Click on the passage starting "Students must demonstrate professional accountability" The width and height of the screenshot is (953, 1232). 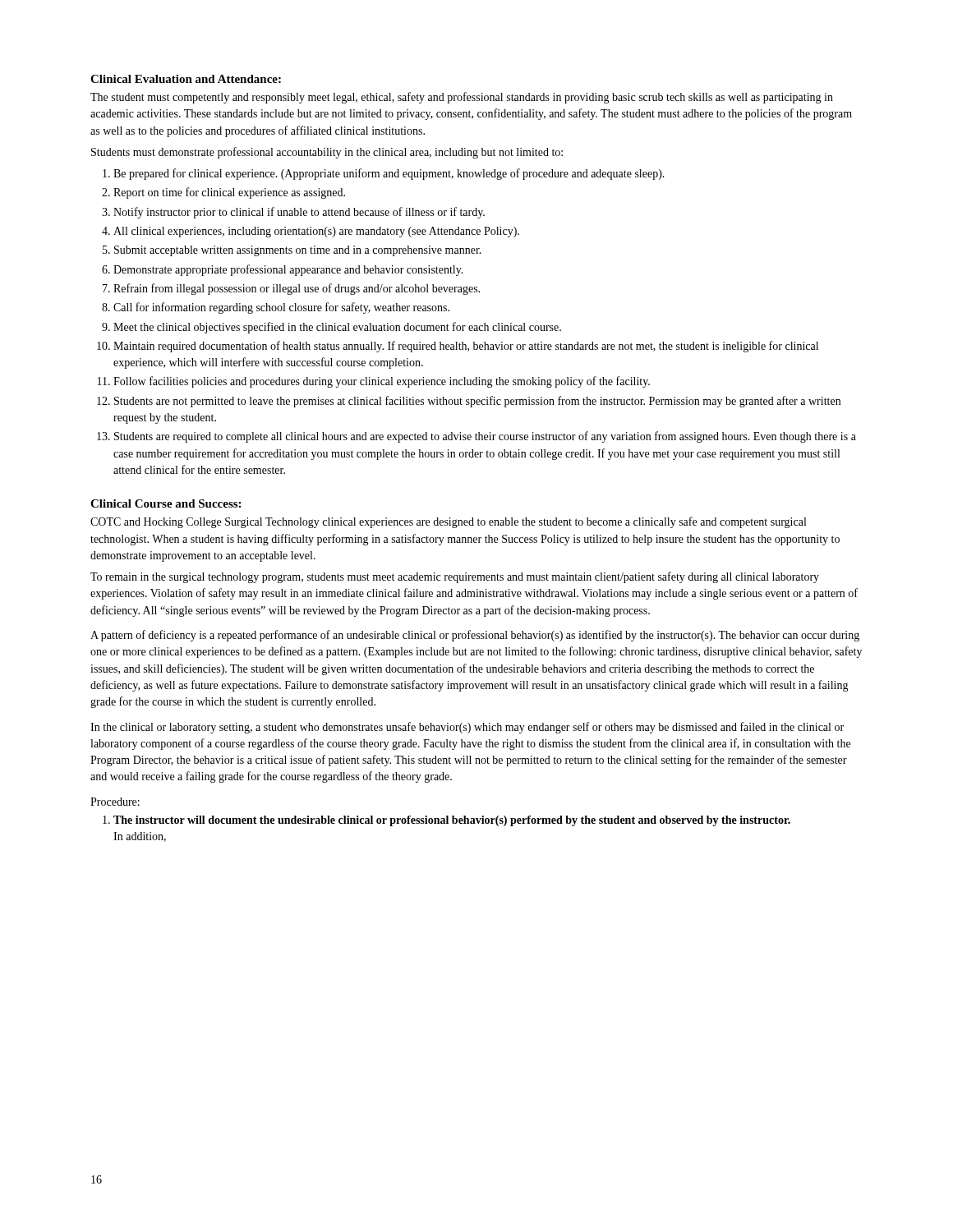click(x=327, y=152)
